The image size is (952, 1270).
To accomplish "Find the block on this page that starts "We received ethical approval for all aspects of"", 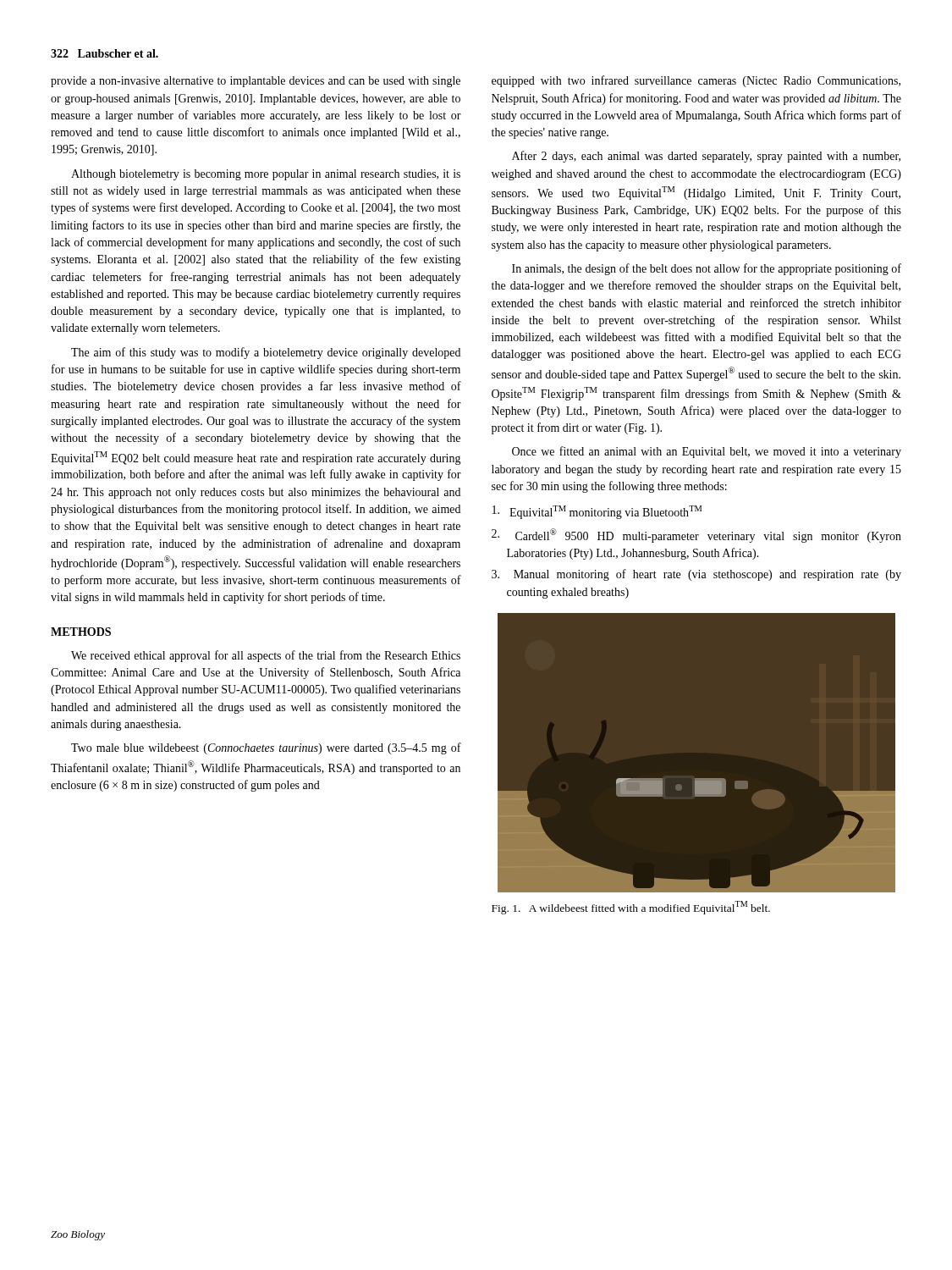I will tap(256, 690).
